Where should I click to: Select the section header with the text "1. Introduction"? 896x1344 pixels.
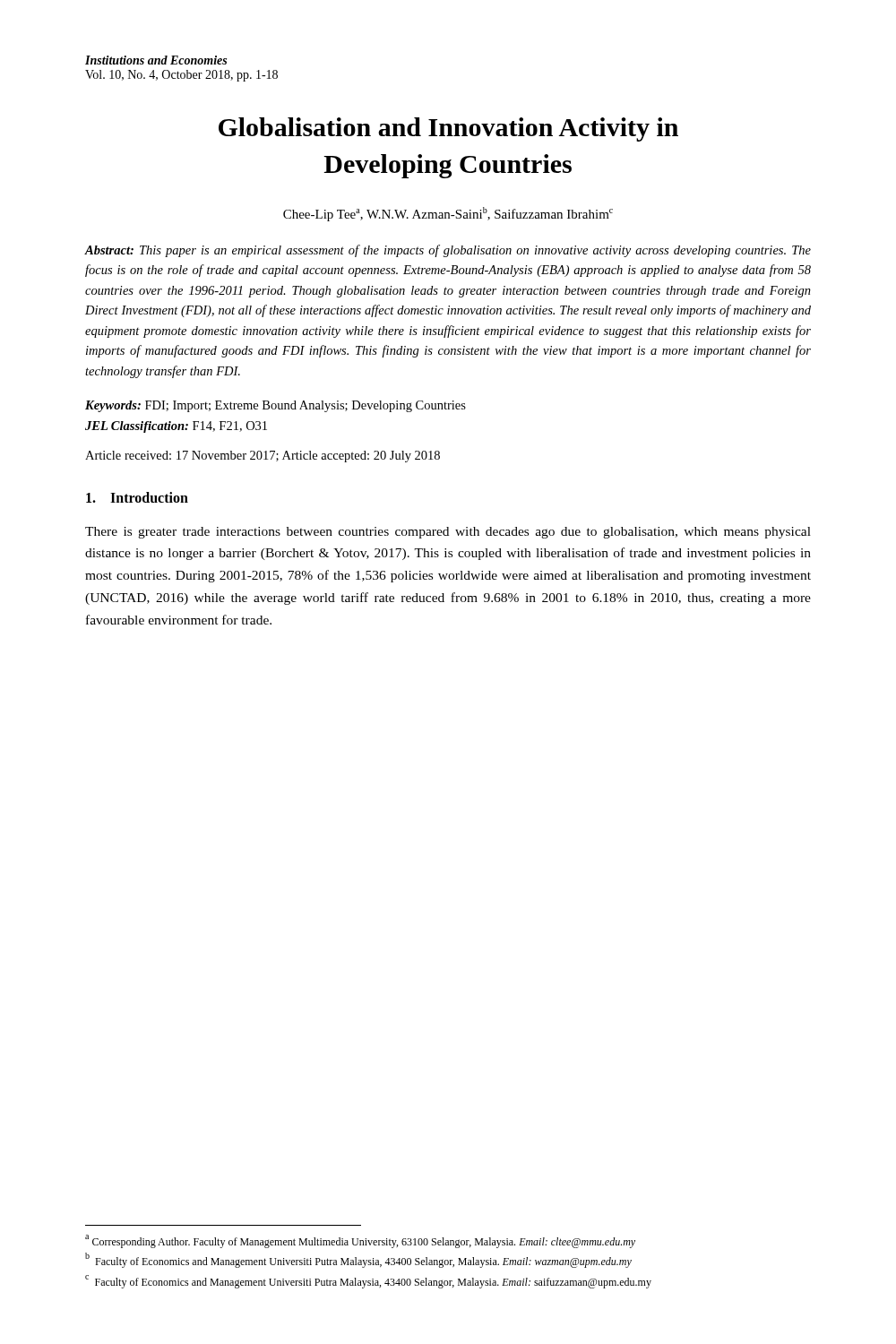point(137,497)
